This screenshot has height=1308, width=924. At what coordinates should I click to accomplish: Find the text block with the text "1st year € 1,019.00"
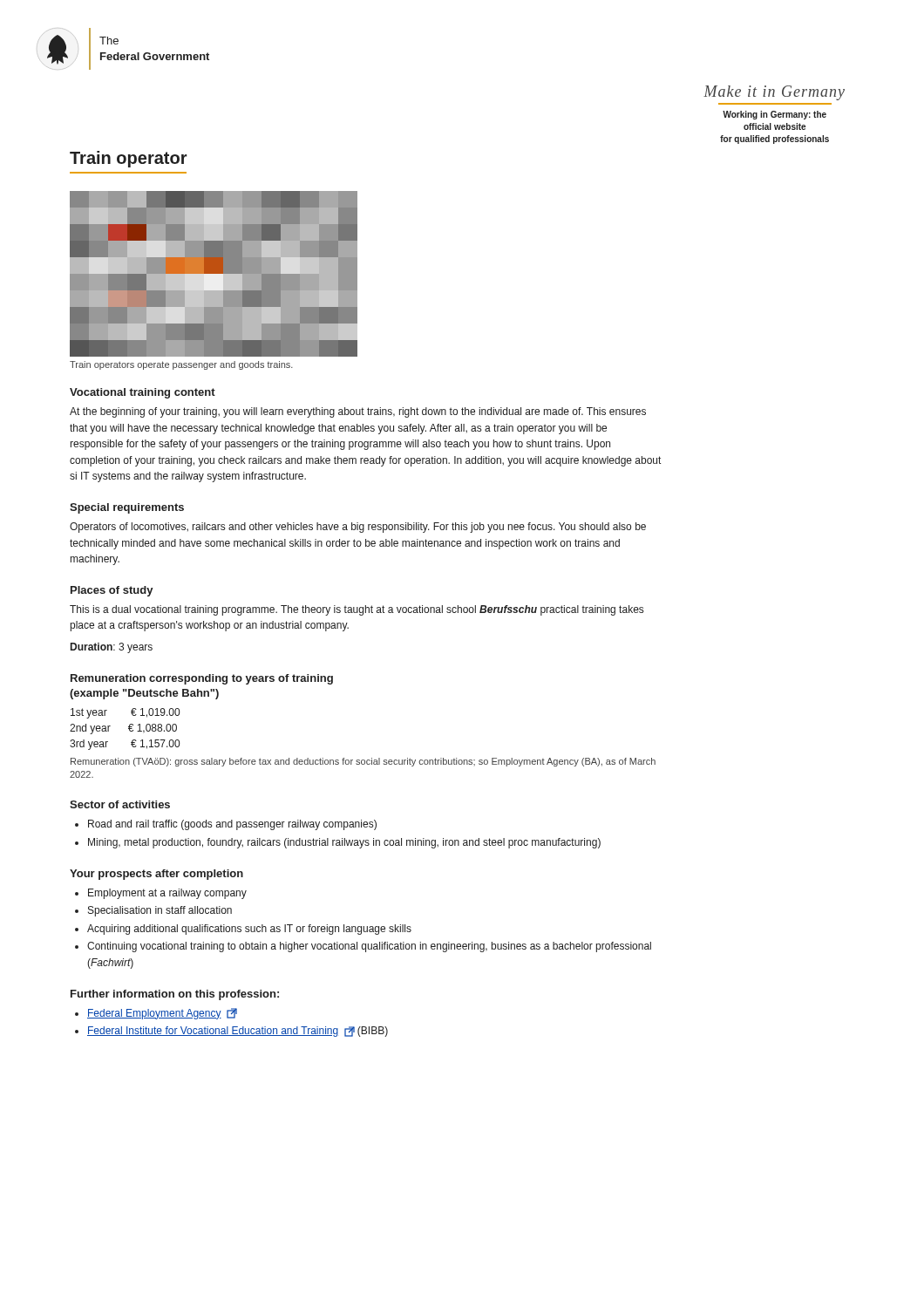coord(125,729)
